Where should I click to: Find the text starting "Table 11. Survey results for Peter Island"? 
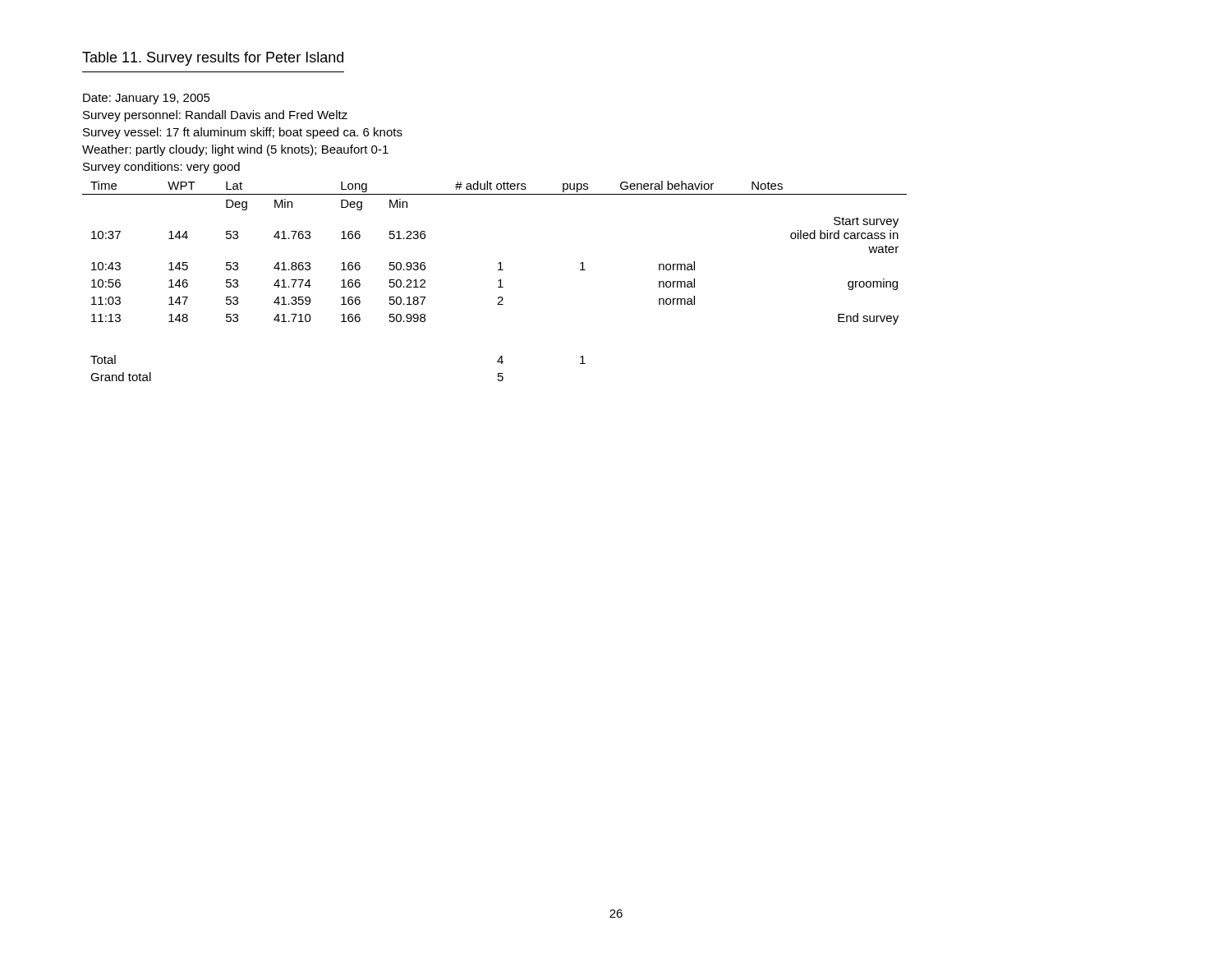(x=213, y=61)
